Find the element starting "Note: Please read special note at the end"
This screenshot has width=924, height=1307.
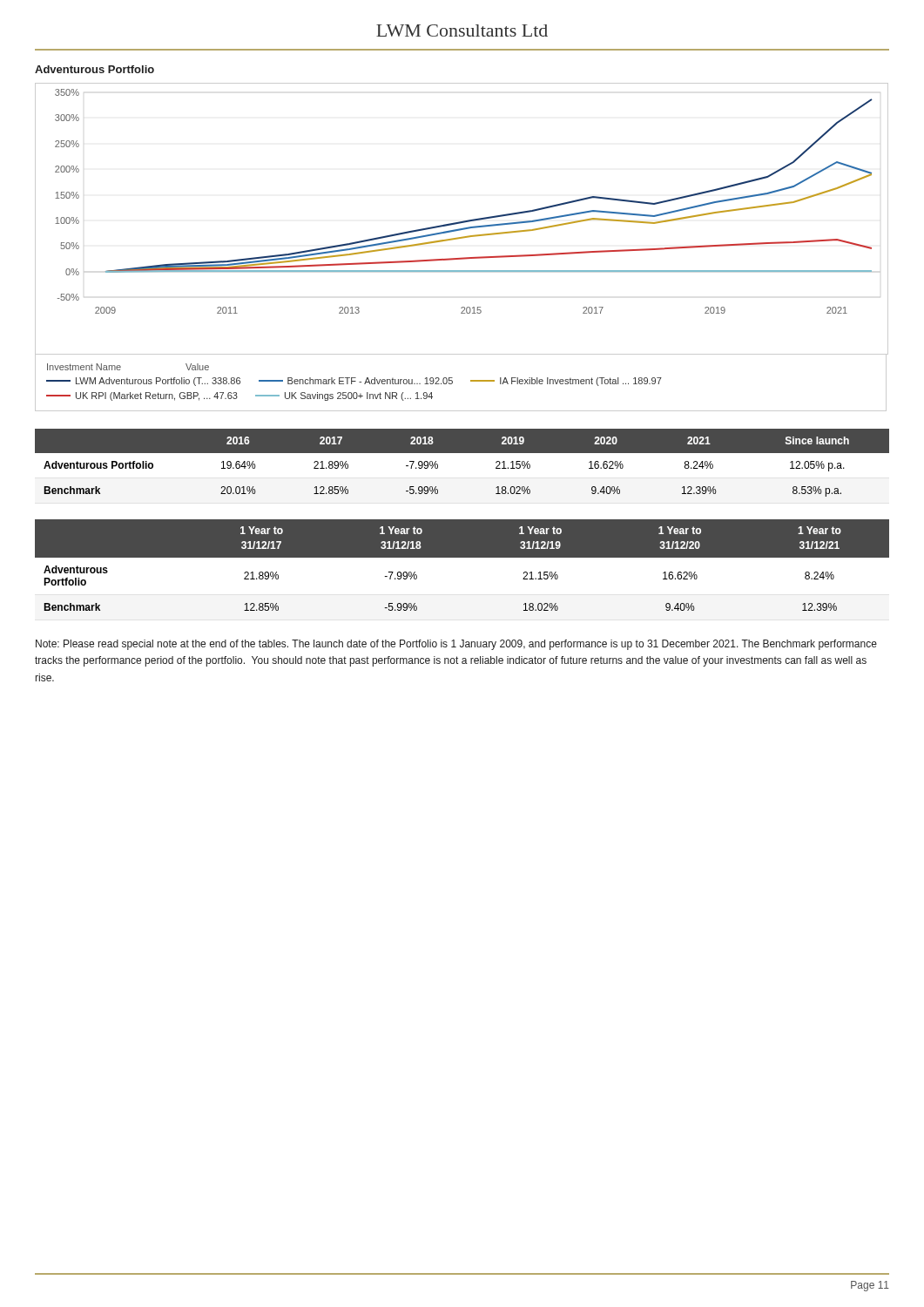tap(456, 661)
